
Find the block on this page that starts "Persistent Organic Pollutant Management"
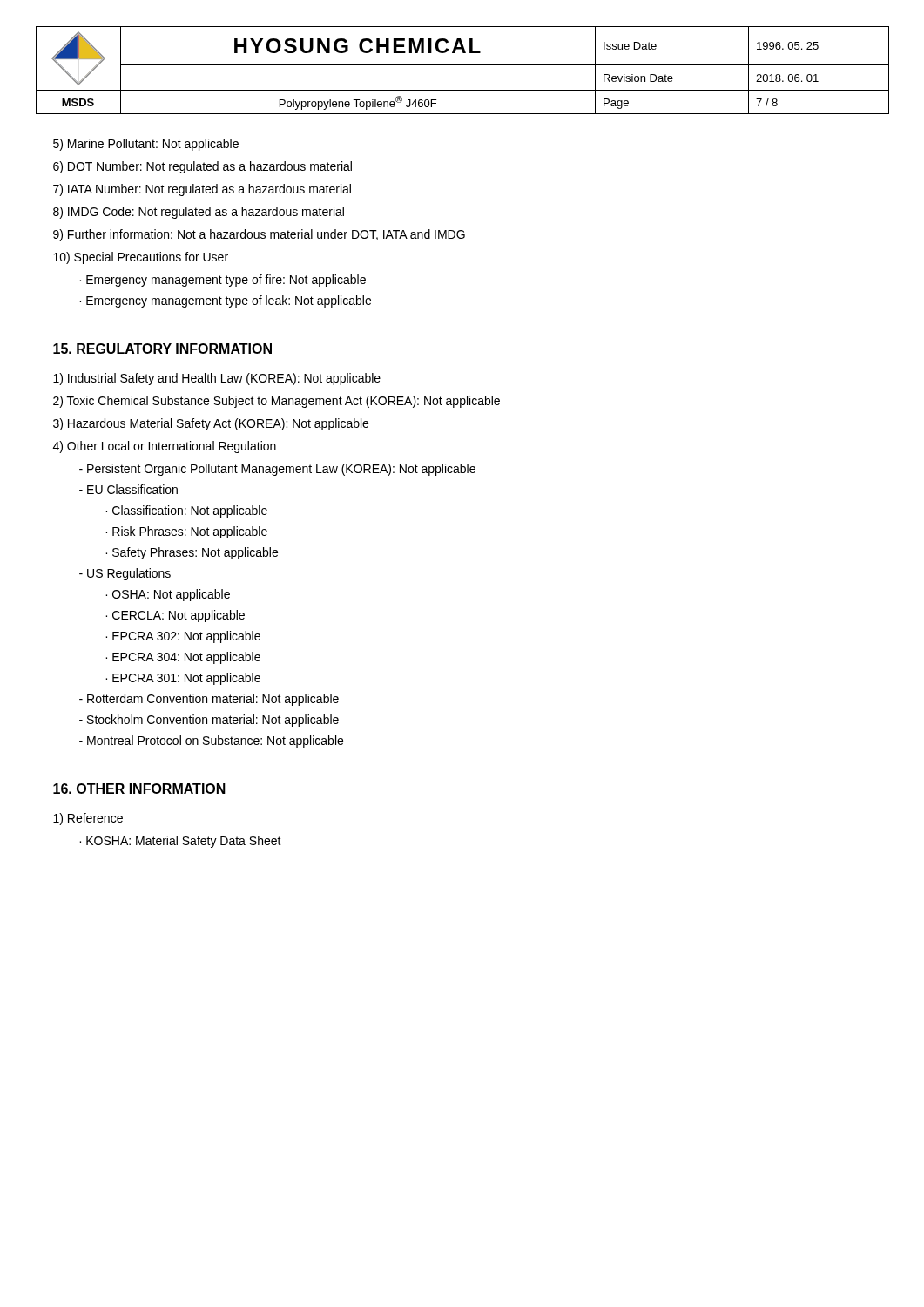(x=277, y=469)
